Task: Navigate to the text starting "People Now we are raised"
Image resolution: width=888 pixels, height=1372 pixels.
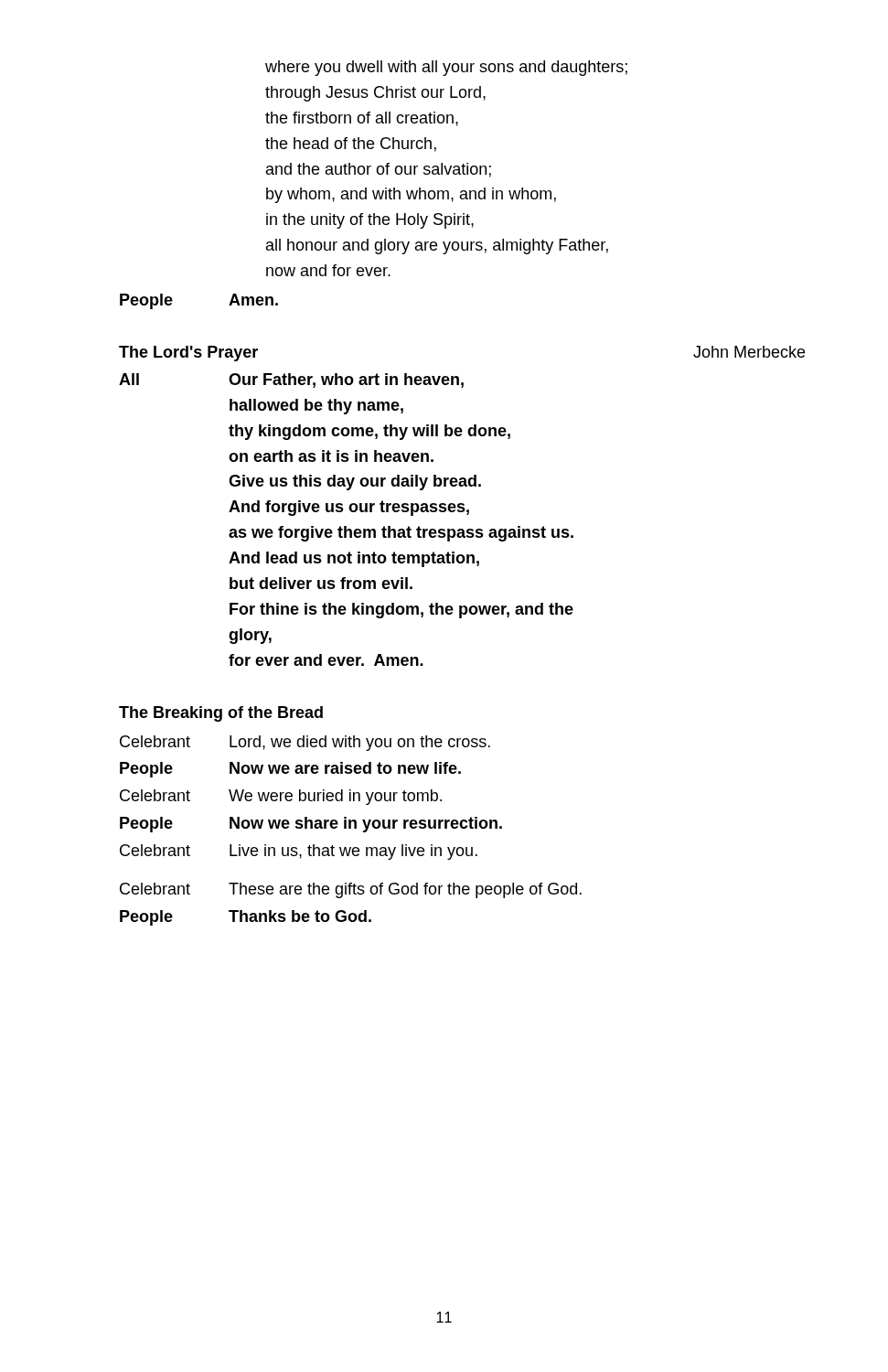Action: pyautogui.click(x=462, y=770)
